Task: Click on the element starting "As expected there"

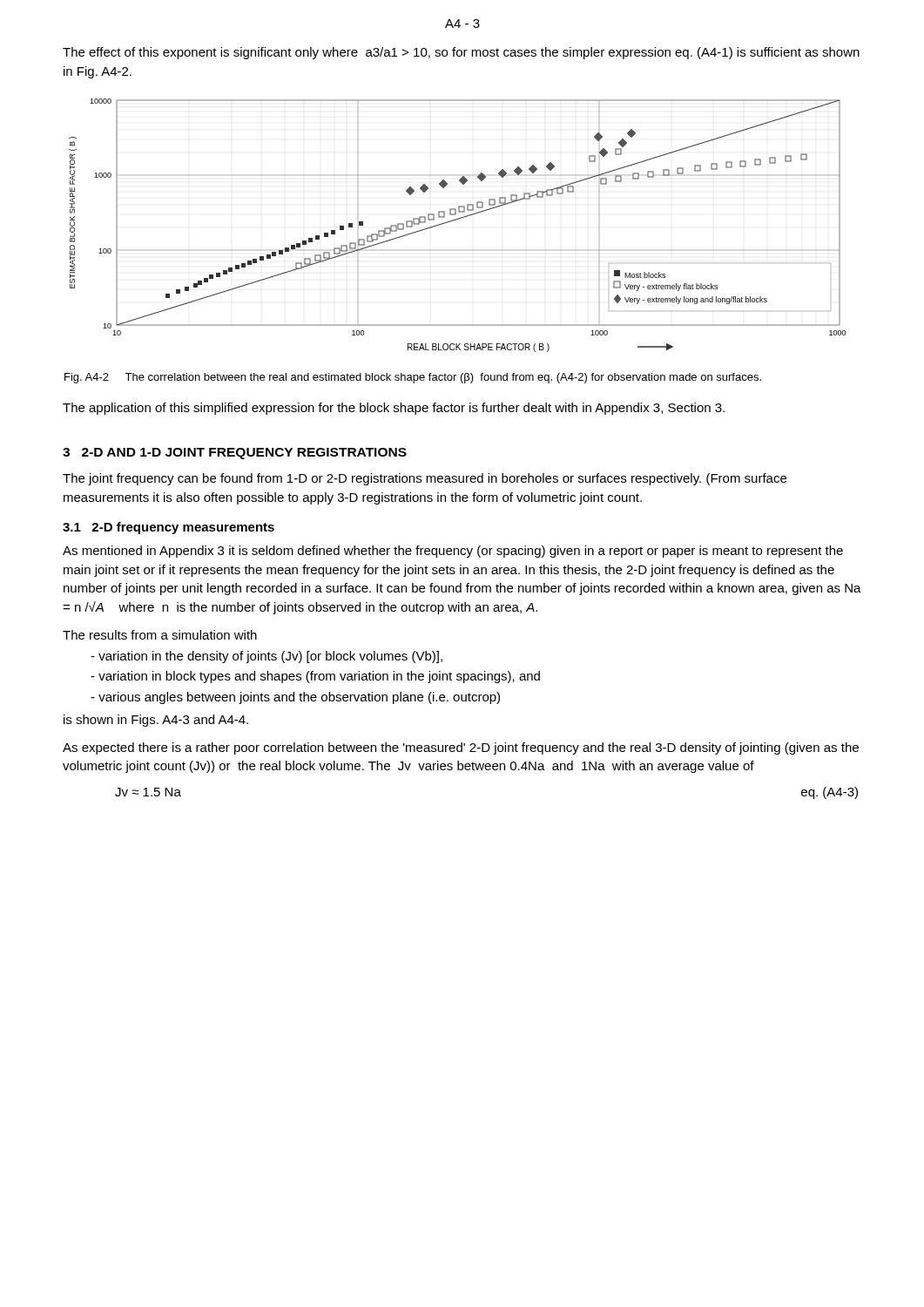Action: (x=461, y=756)
